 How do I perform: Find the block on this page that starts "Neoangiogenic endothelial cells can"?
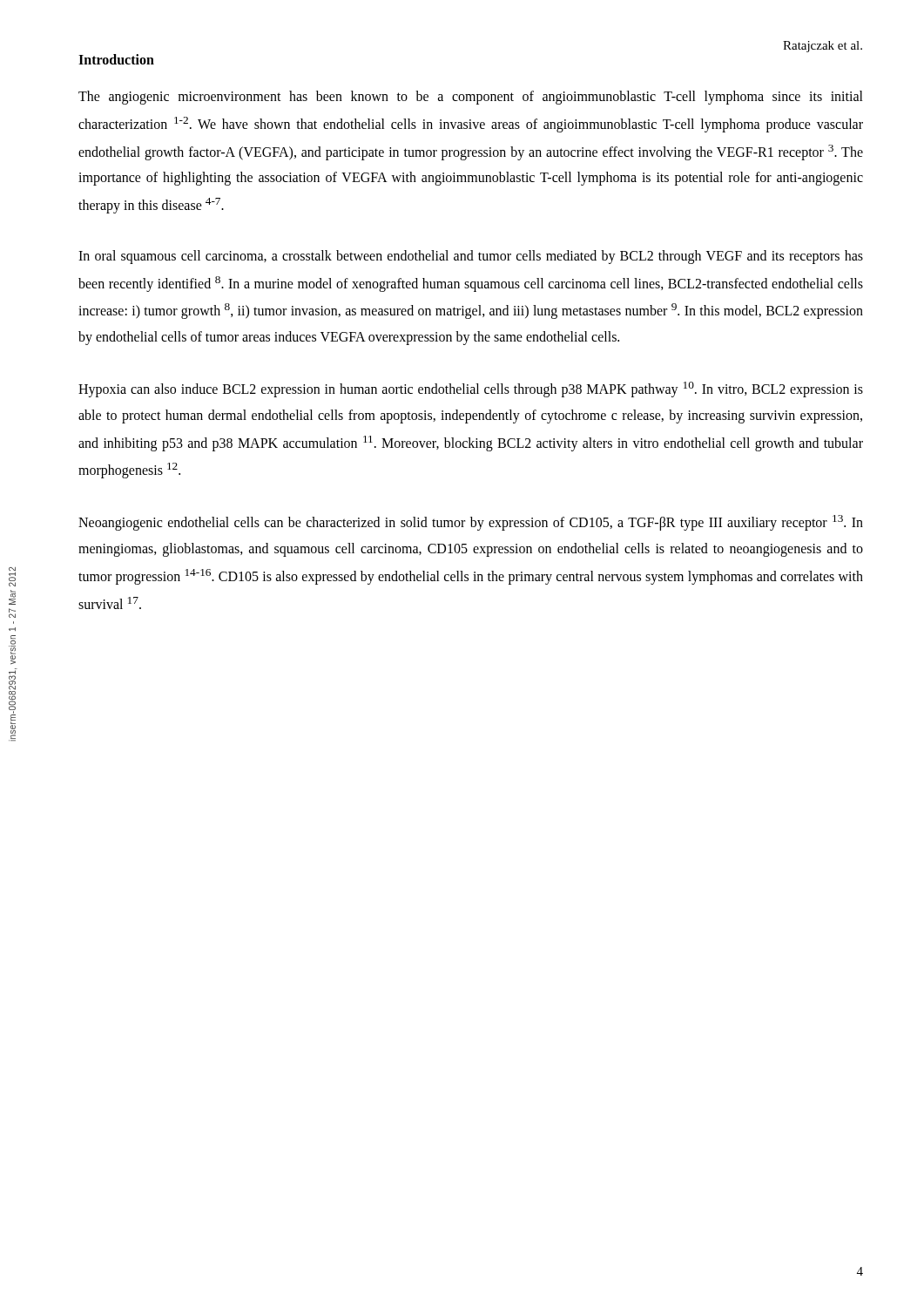pyautogui.click(x=471, y=562)
